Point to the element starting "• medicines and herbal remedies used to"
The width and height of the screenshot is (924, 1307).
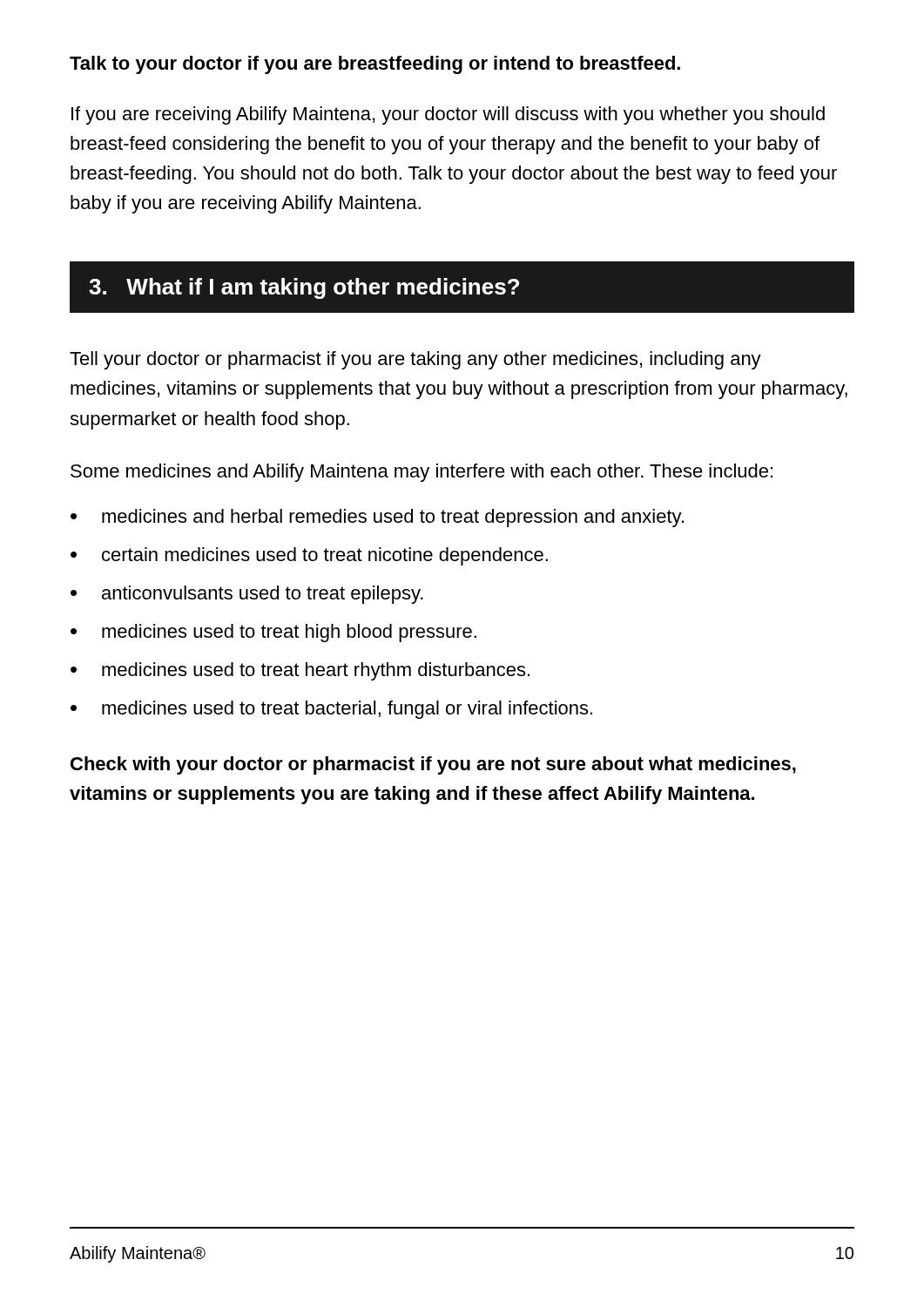462,517
